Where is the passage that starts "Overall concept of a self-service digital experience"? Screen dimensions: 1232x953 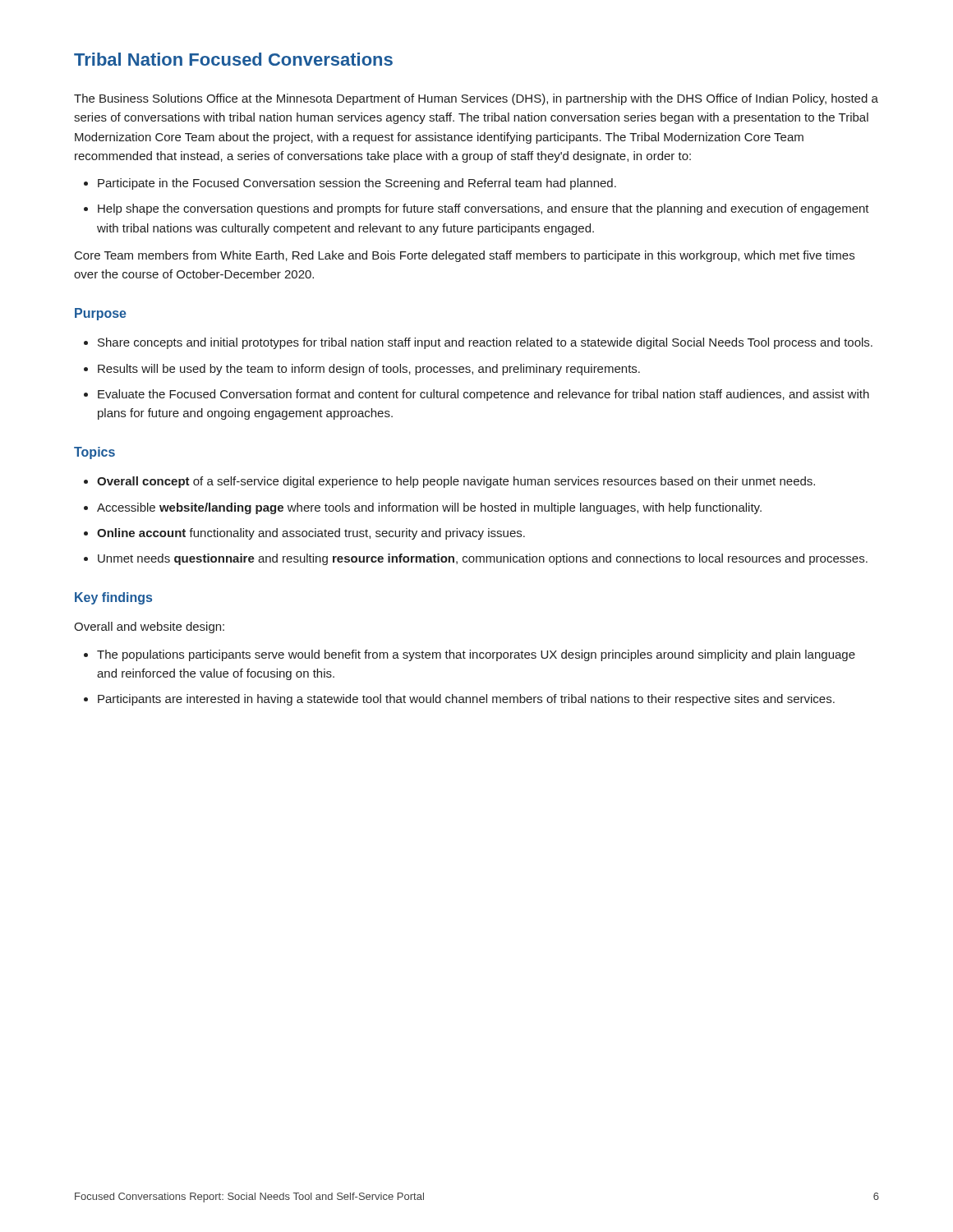coord(457,481)
